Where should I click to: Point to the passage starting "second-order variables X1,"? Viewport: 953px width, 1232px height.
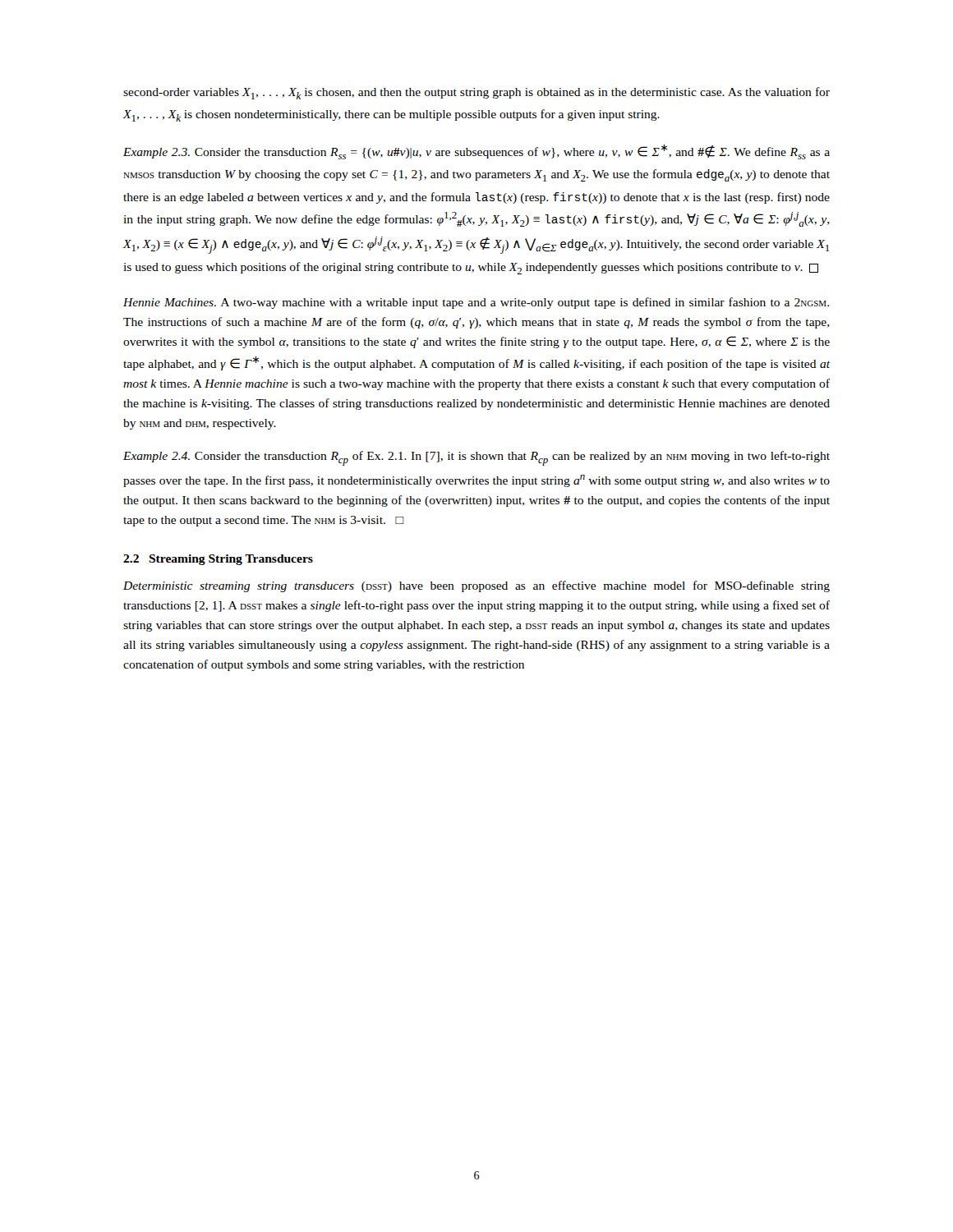click(x=476, y=104)
